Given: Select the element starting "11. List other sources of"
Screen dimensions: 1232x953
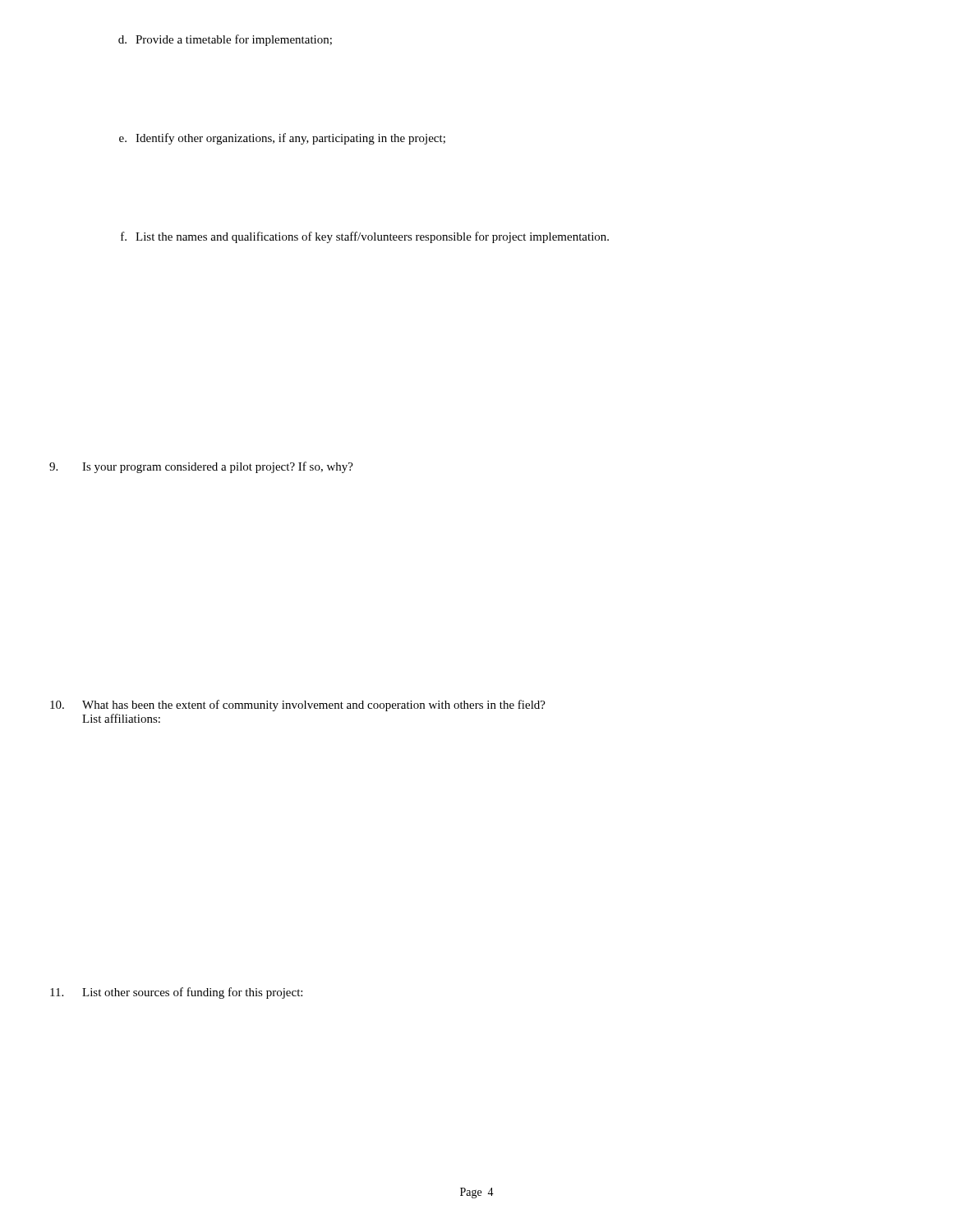Looking at the screenshot, I should click(x=176, y=993).
